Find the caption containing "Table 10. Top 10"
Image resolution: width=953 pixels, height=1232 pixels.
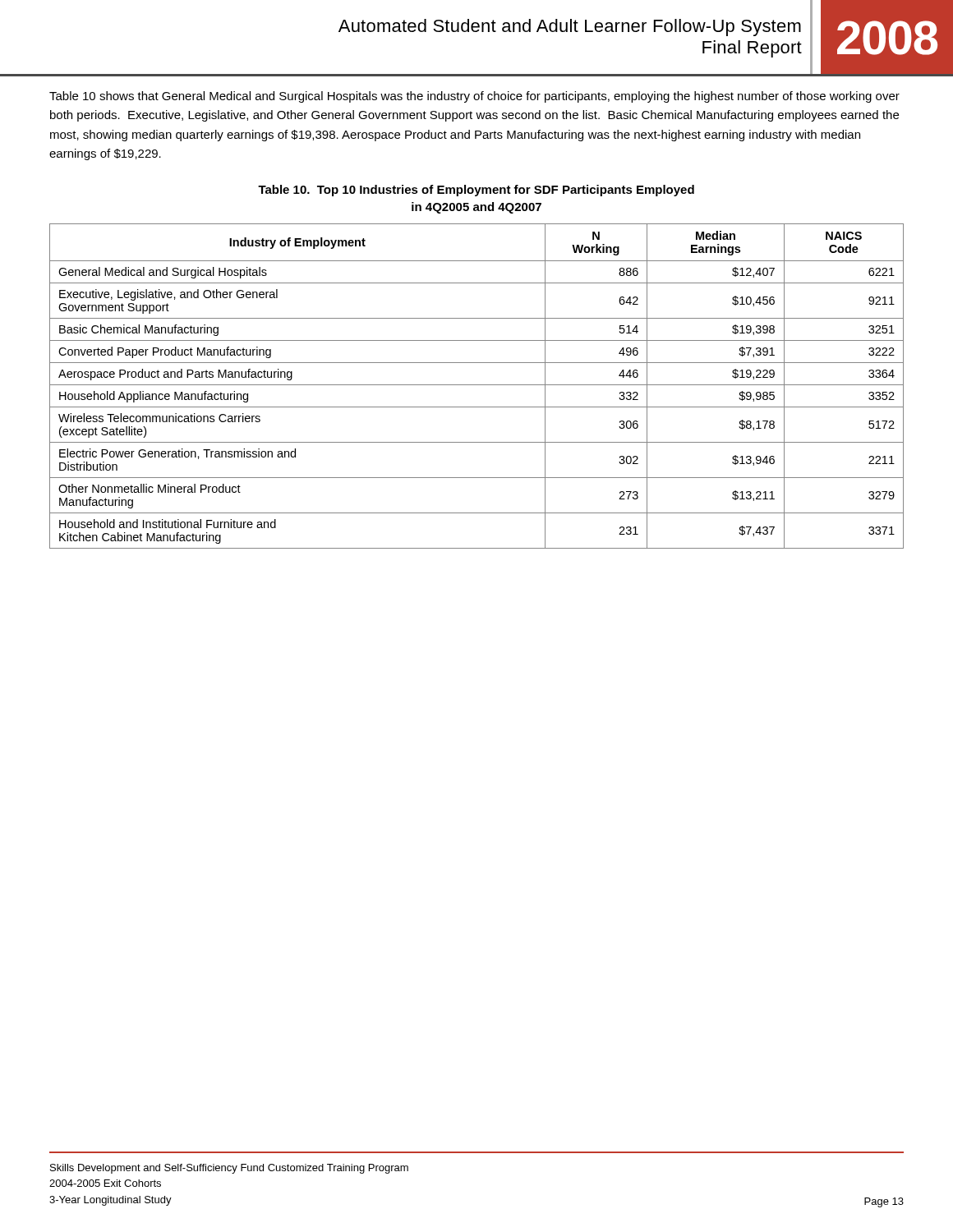(476, 198)
